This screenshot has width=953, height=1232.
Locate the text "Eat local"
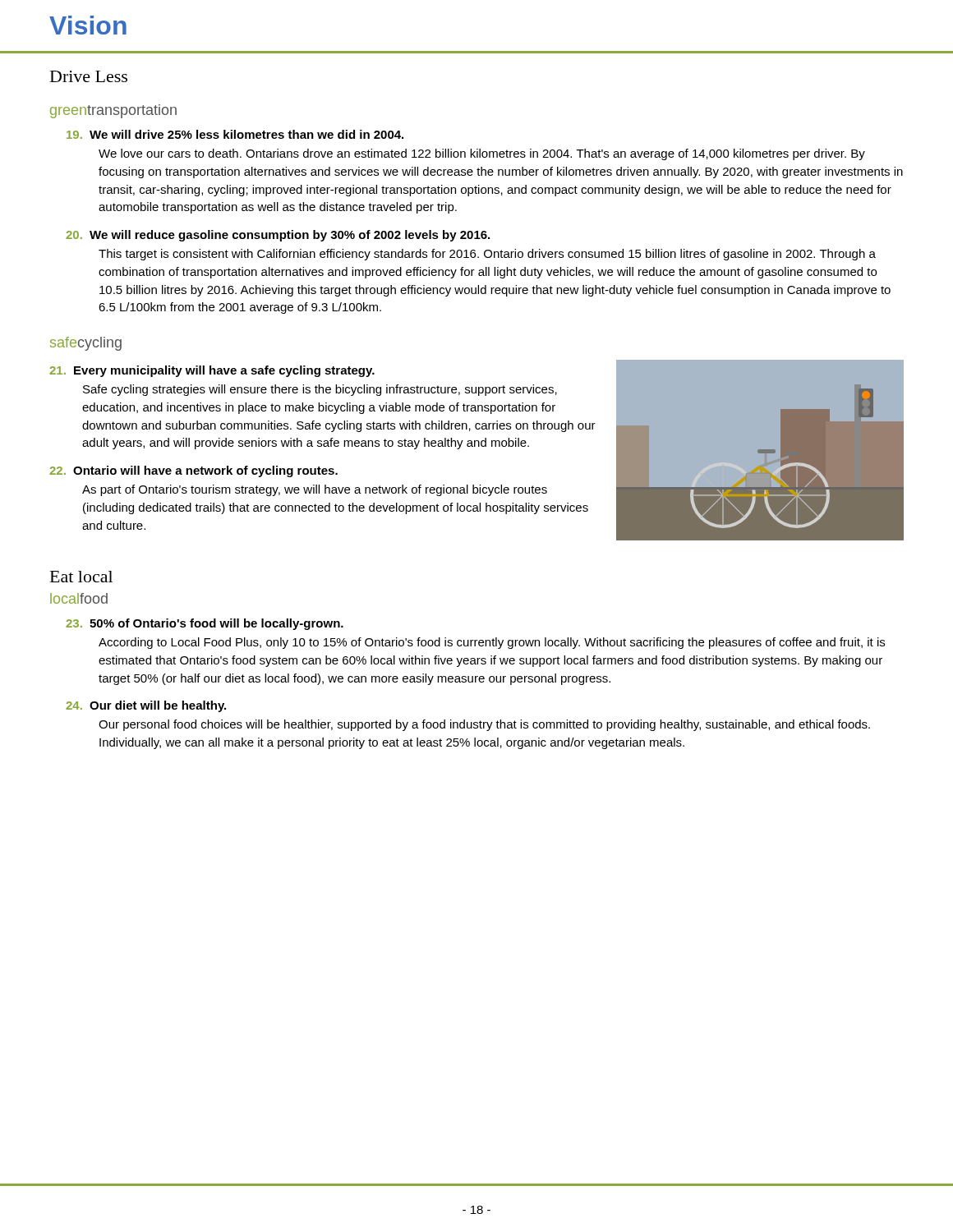pos(81,576)
